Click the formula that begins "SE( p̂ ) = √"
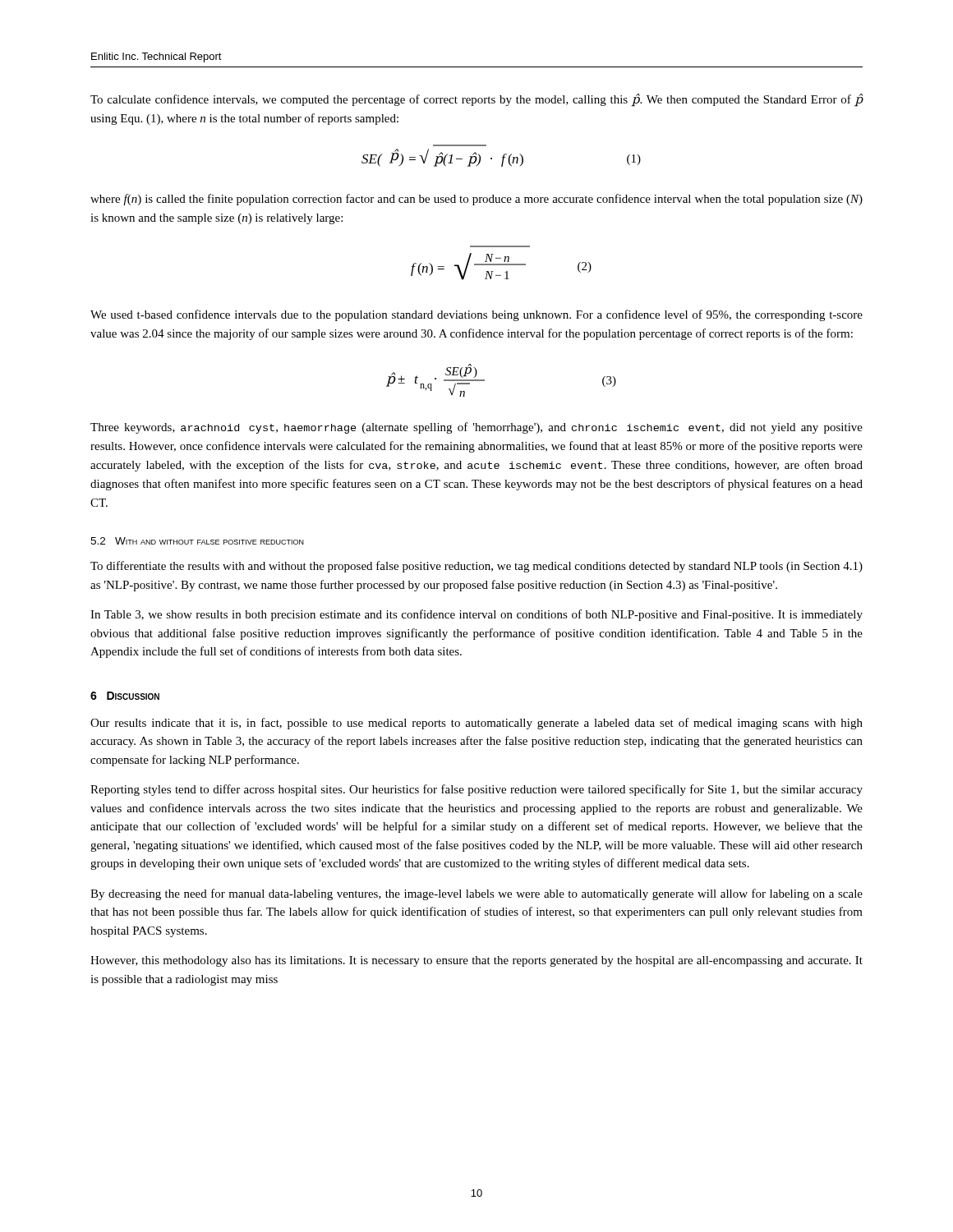The height and width of the screenshot is (1232, 953). coord(501,159)
